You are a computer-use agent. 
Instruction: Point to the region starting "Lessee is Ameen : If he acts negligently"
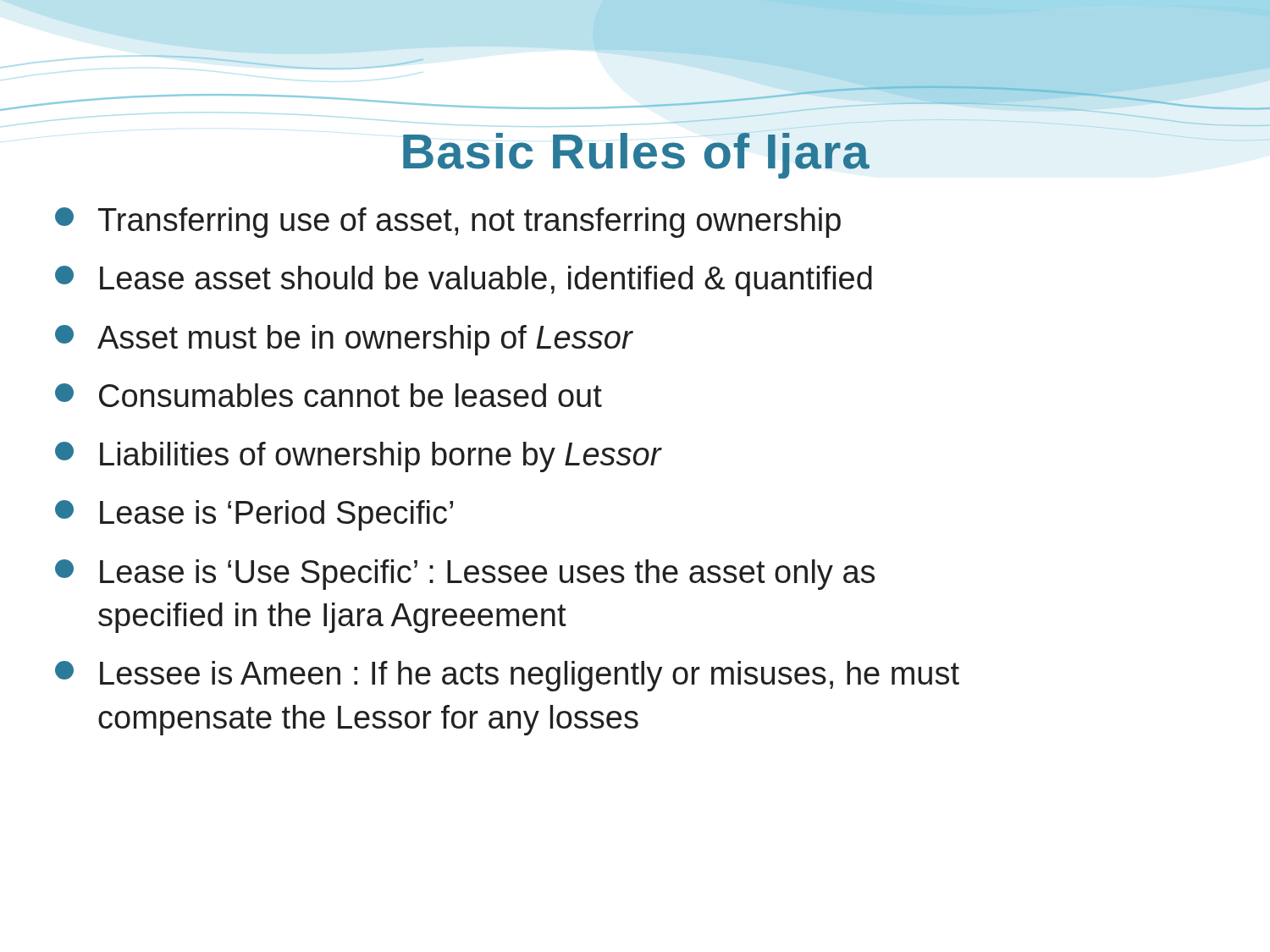[635, 696]
